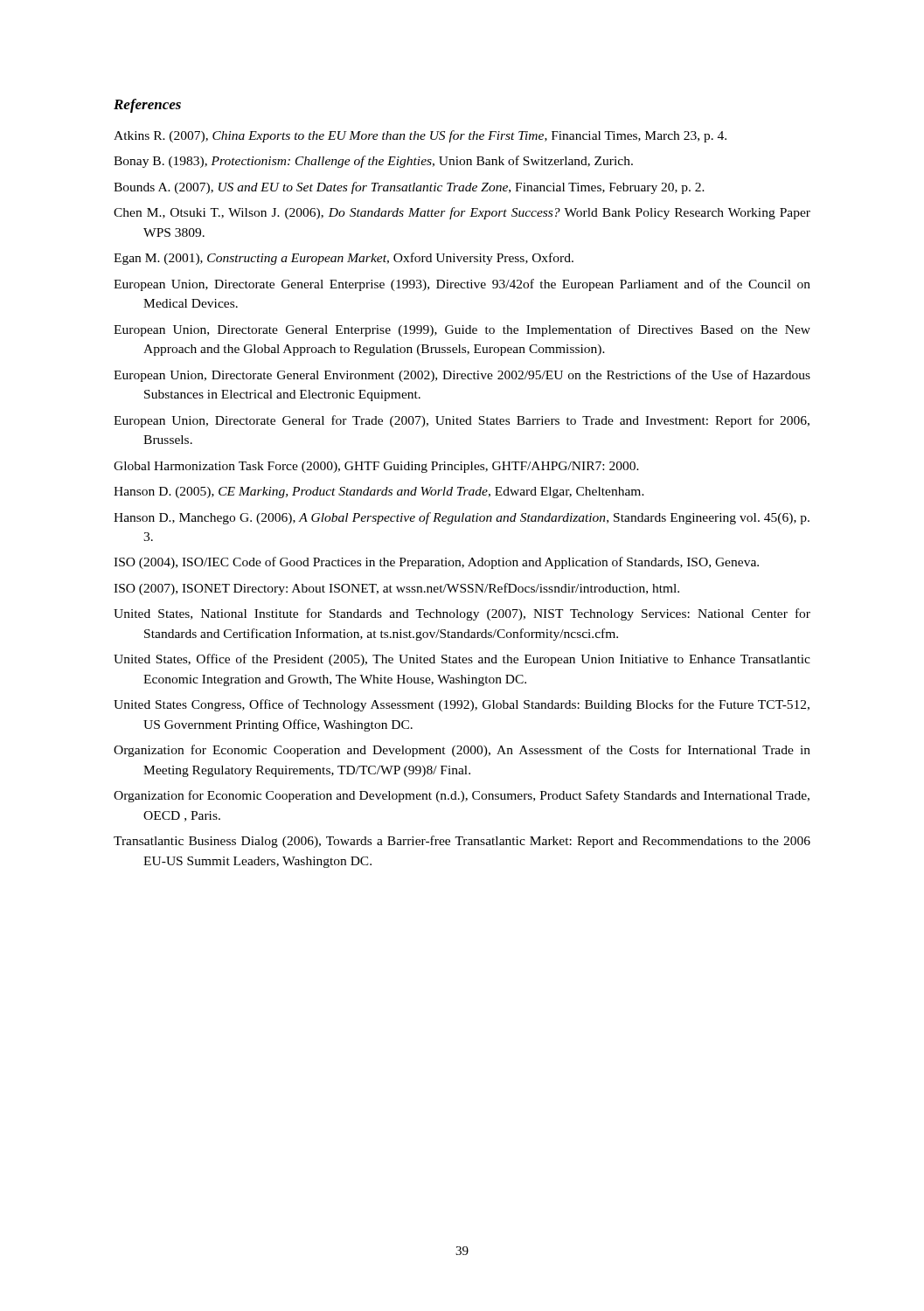Select the list item containing "European Union, Directorate General Enterprise (1993), Directive"
Image resolution: width=924 pixels, height=1311 pixels.
(462, 293)
